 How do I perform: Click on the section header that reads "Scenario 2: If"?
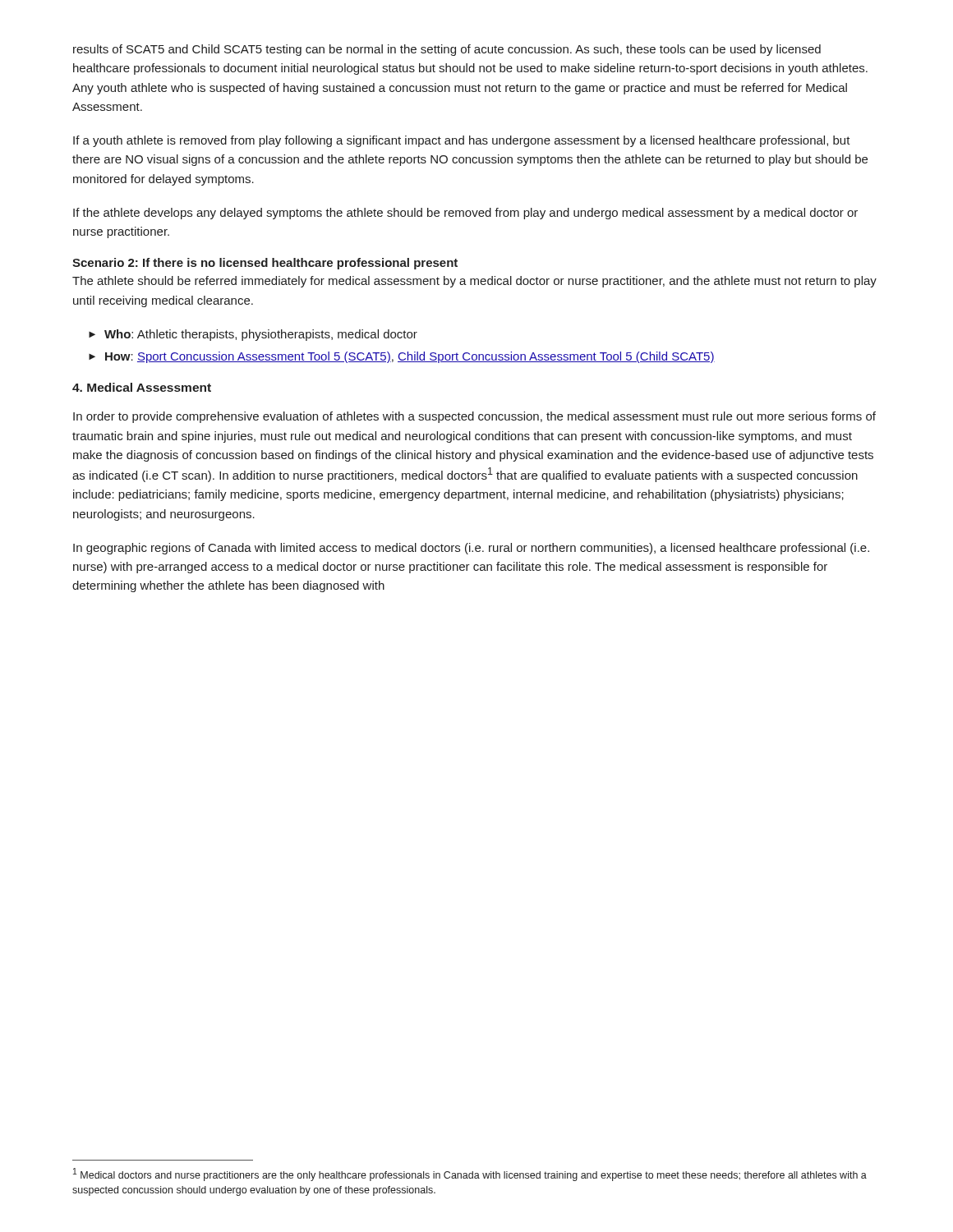click(265, 263)
